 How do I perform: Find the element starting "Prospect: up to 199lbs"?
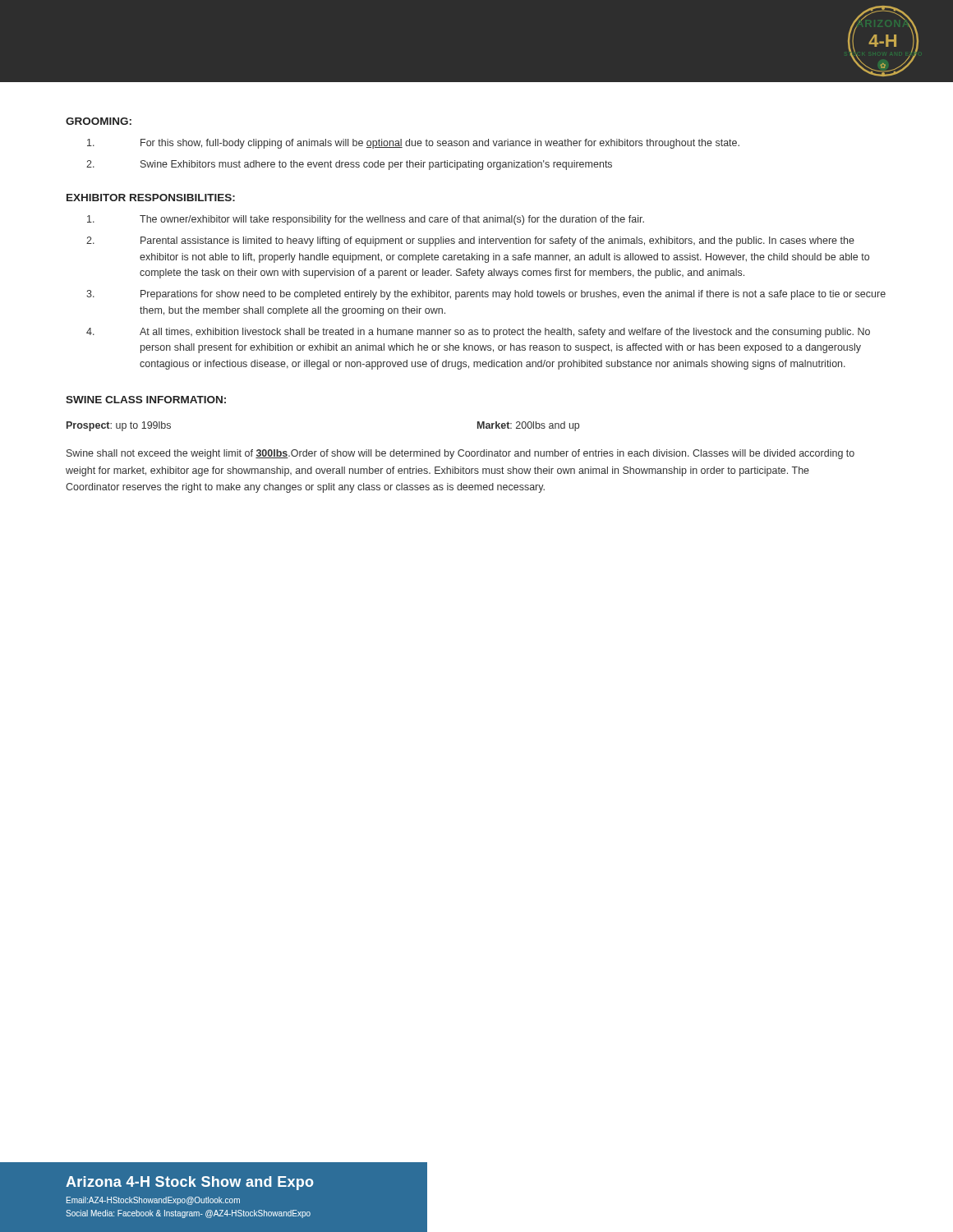tap(476, 426)
